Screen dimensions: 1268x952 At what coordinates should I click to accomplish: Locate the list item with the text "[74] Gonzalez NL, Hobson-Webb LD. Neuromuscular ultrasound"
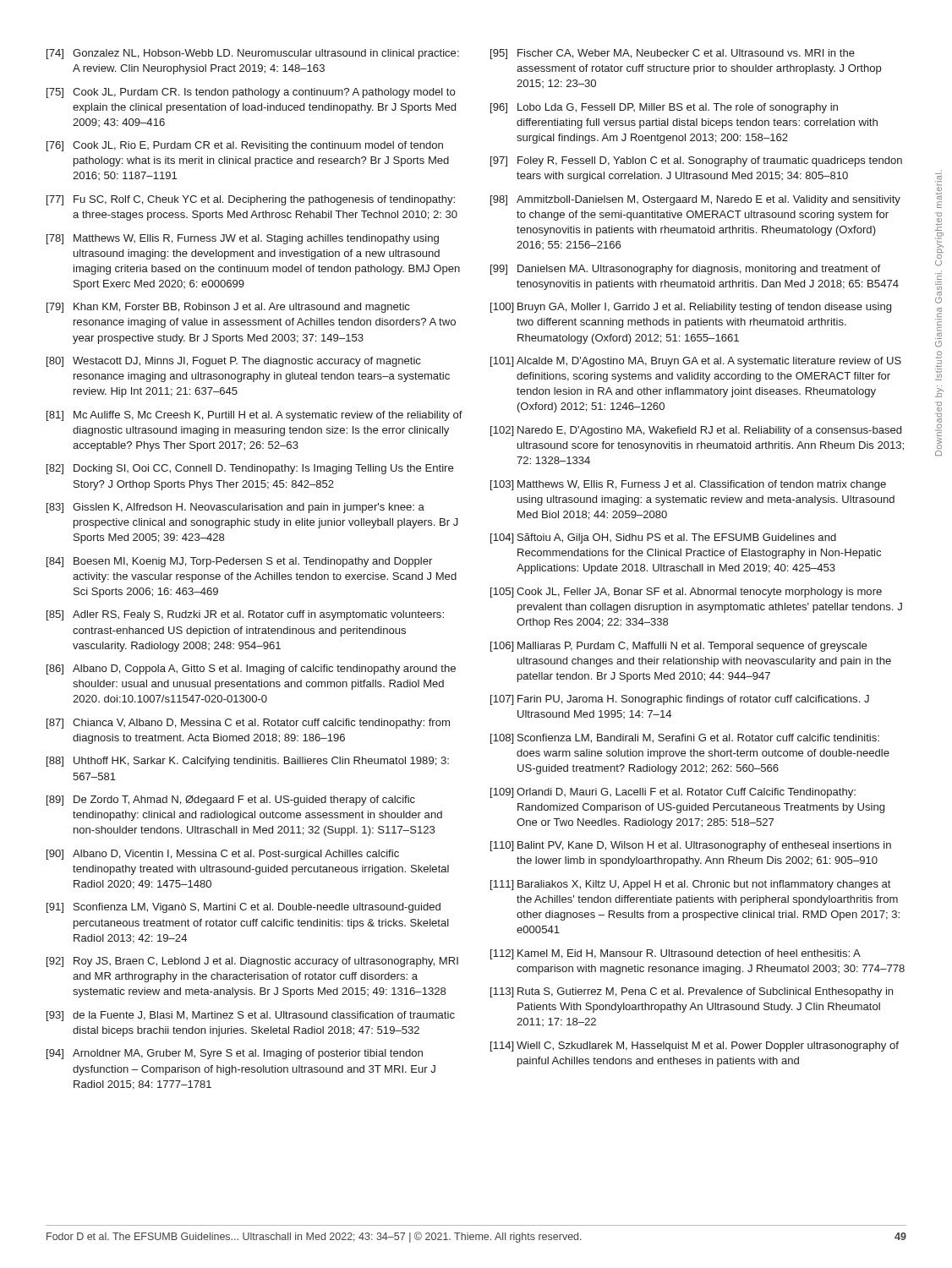[x=254, y=61]
